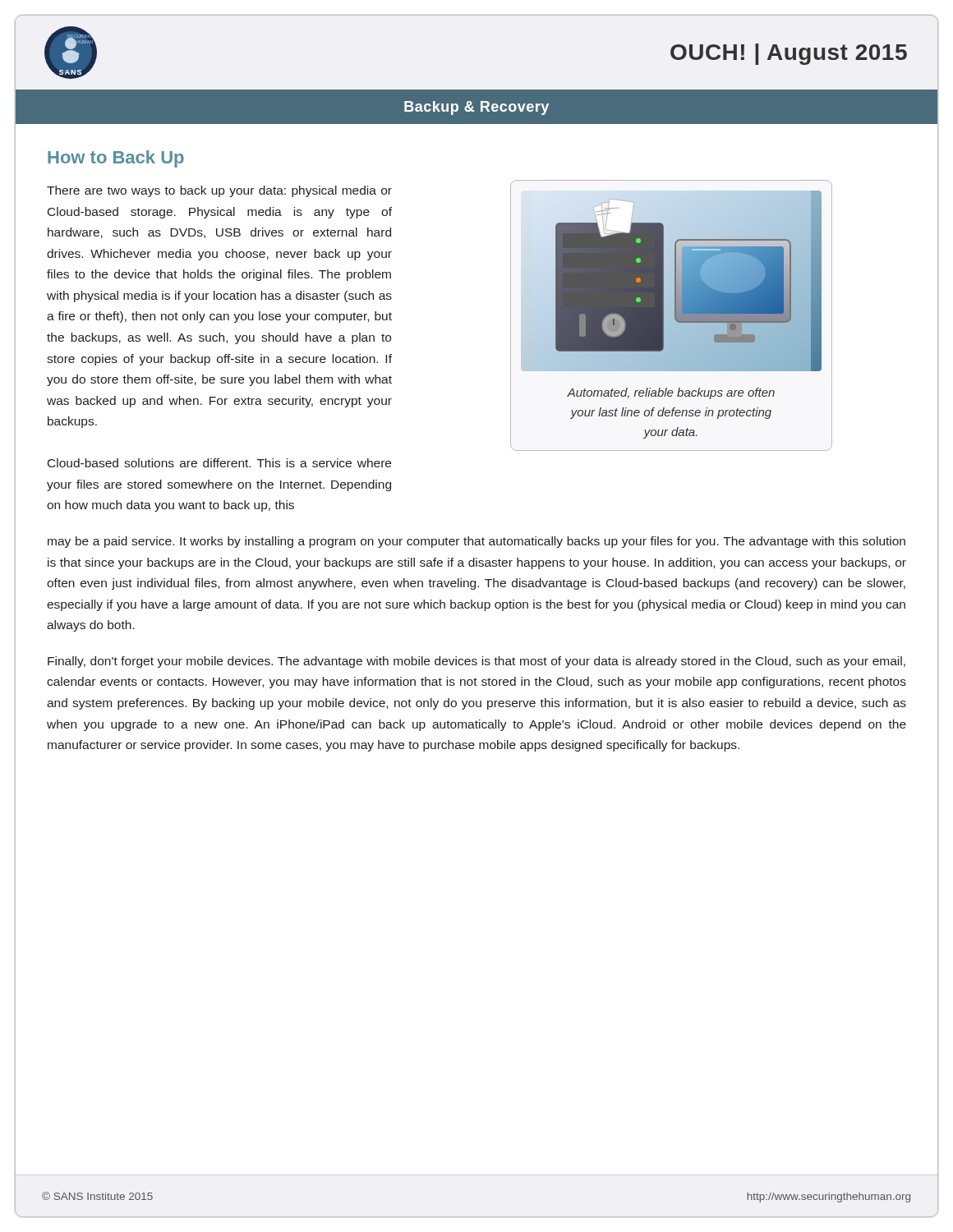Find the section header with the text "How to Back Up"
This screenshot has height=1232, width=953.
click(116, 159)
